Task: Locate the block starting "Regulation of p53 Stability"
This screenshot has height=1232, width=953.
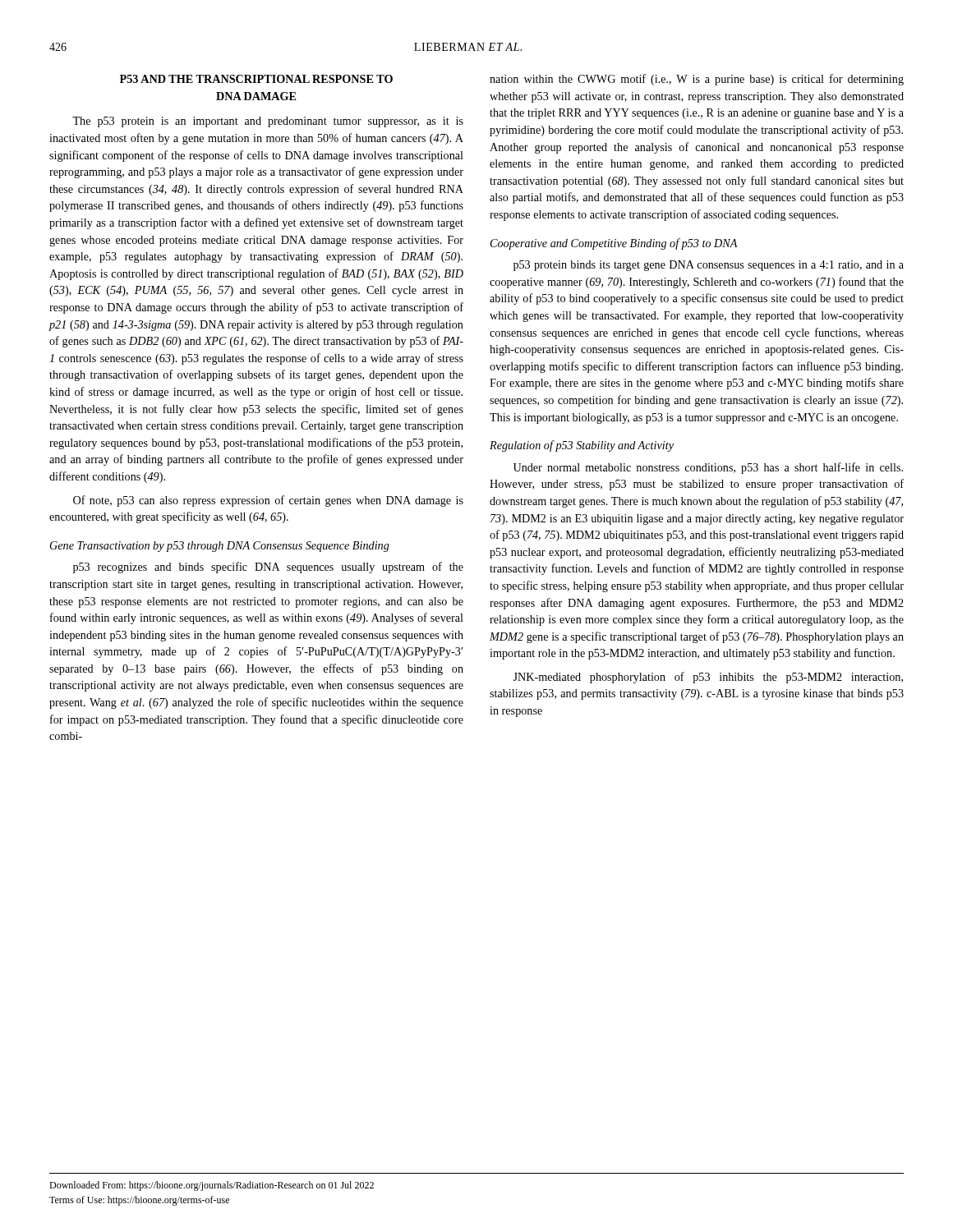Action: (x=582, y=445)
